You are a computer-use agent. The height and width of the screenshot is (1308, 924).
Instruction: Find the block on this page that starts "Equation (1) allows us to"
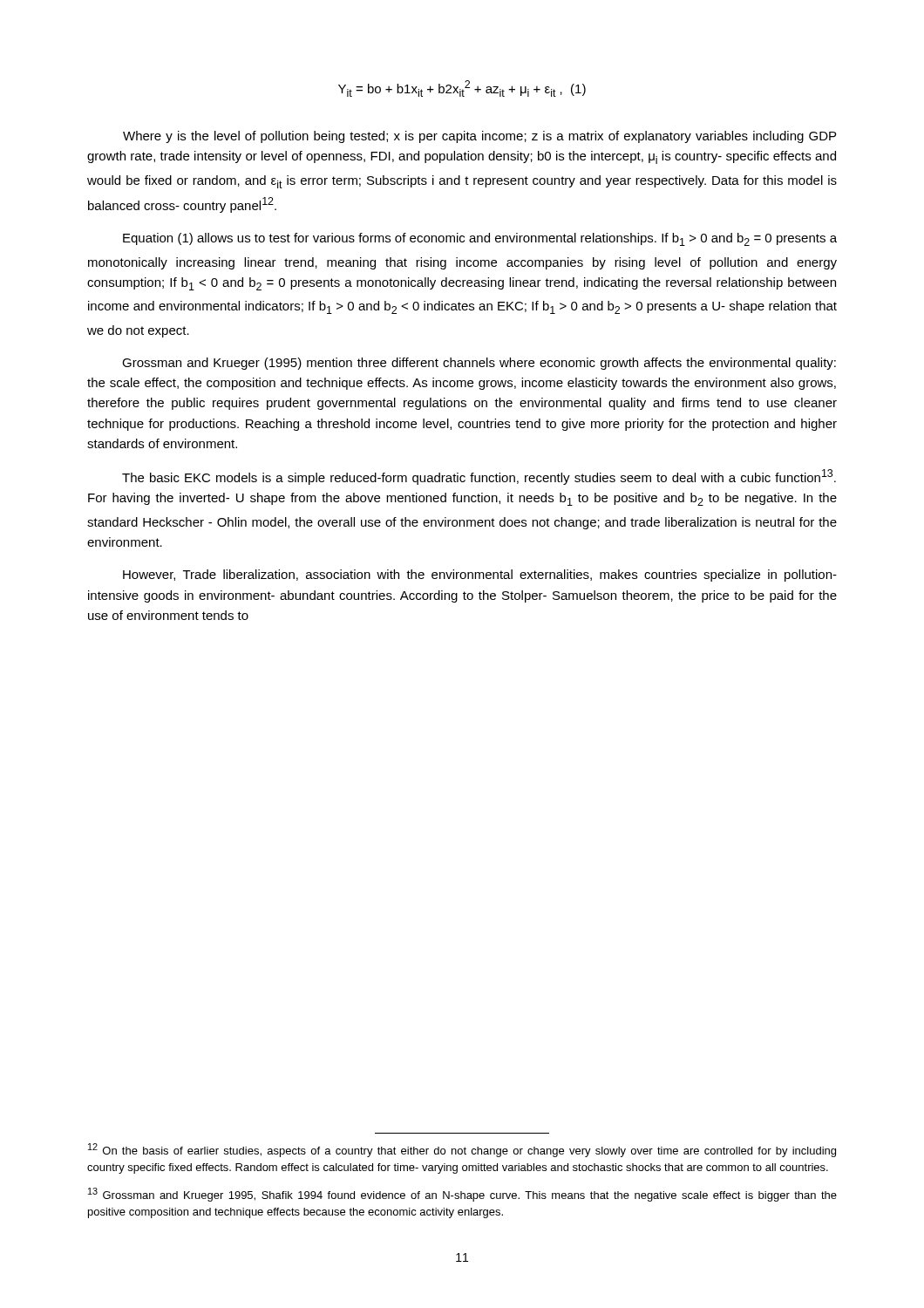[x=462, y=284]
